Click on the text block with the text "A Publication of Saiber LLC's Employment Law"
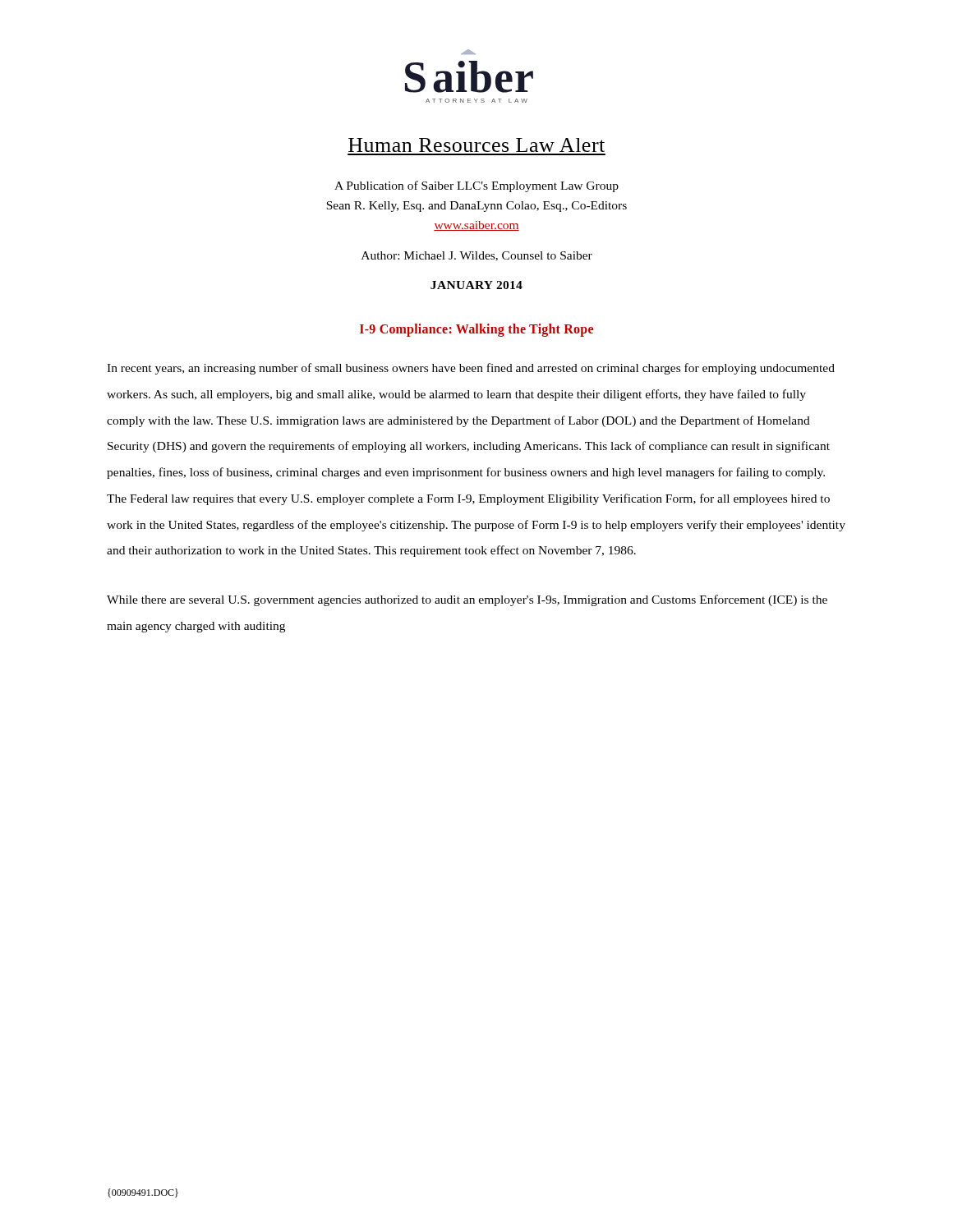This screenshot has width=953, height=1232. coord(476,205)
